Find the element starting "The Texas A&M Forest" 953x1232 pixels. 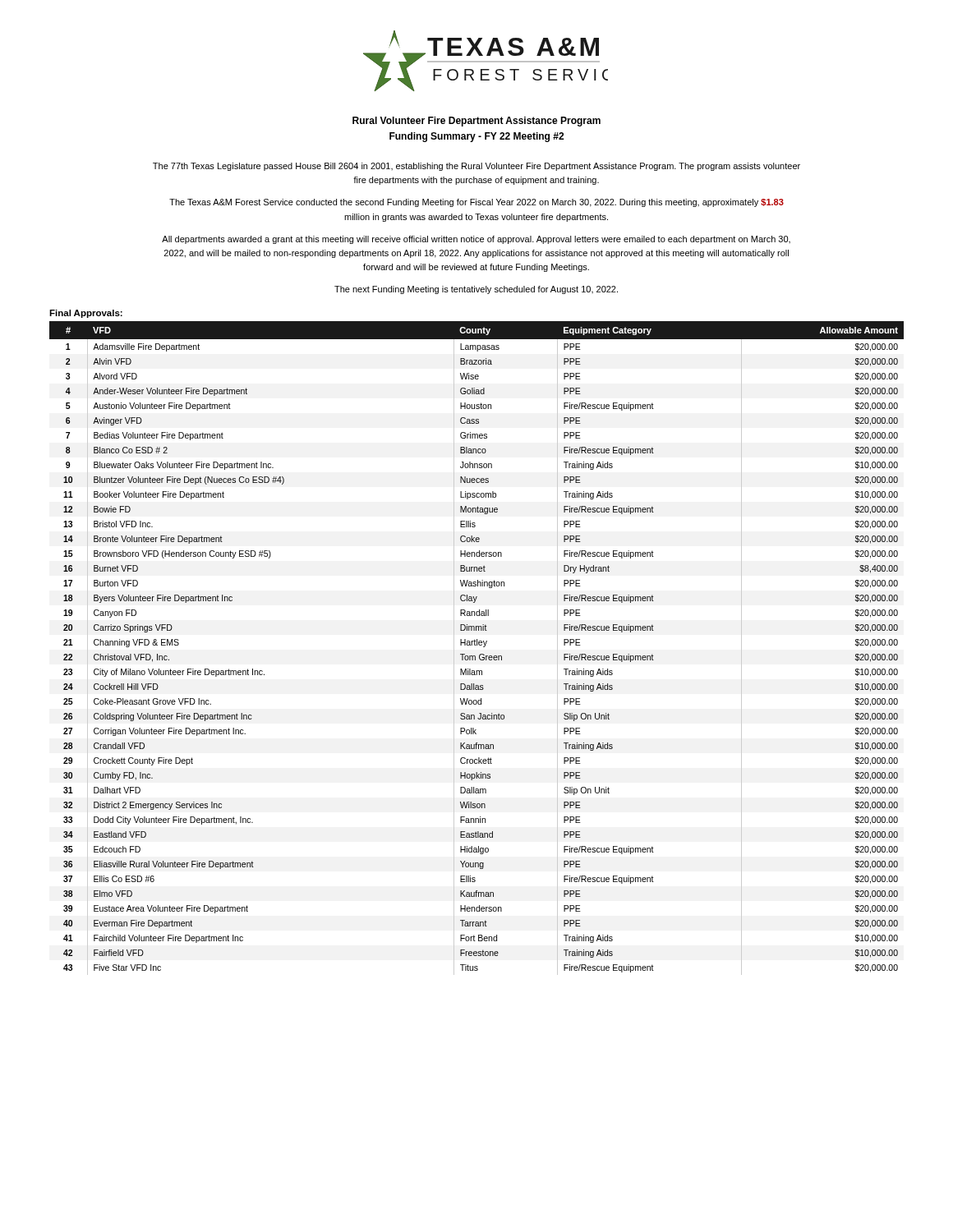476,209
